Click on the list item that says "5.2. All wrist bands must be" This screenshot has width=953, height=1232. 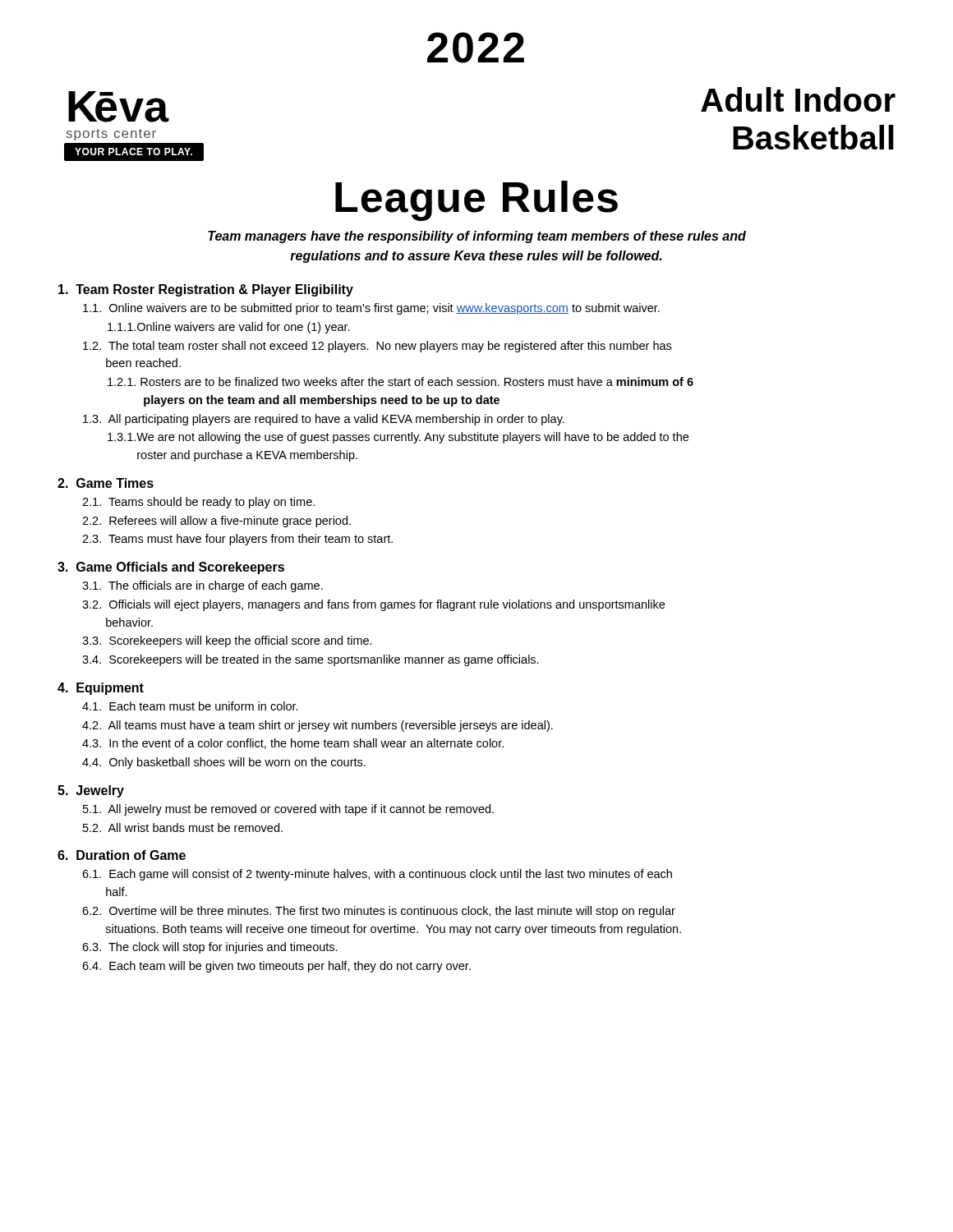(x=183, y=827)
